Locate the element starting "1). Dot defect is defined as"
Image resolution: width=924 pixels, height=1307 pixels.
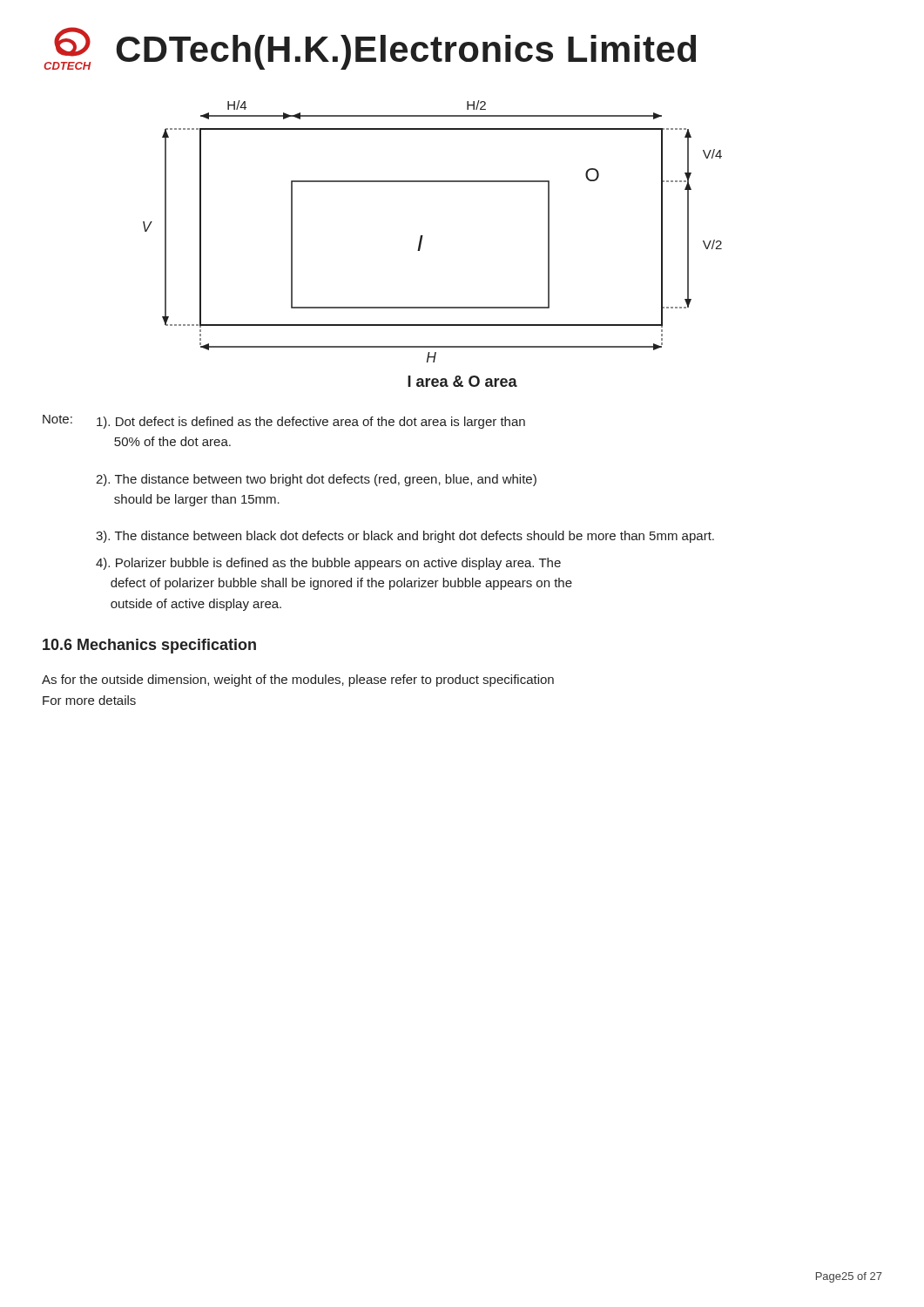click(x=311, y=431)
